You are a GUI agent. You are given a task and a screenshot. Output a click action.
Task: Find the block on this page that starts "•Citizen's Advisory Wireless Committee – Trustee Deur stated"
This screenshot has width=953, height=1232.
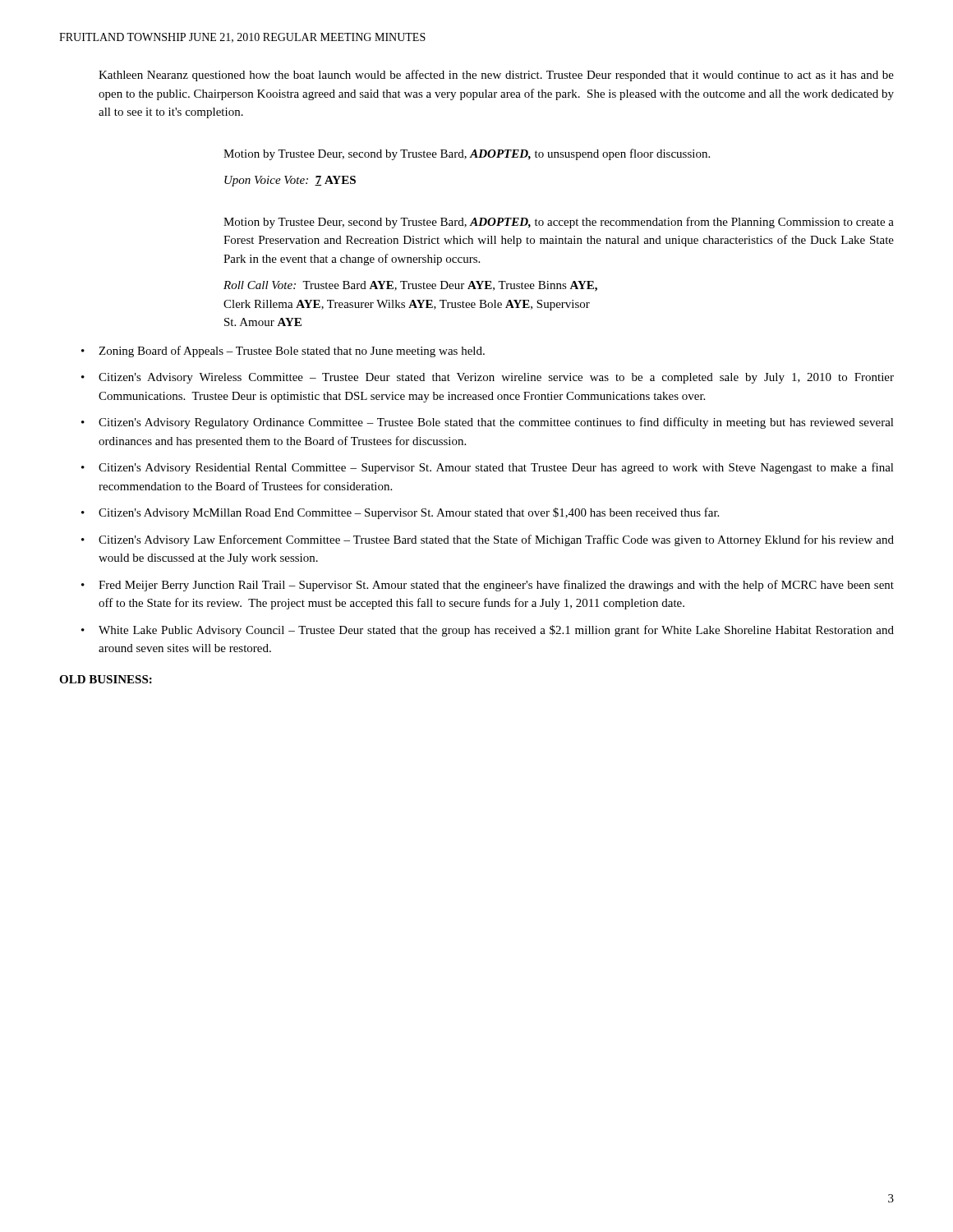pos(487,385)
